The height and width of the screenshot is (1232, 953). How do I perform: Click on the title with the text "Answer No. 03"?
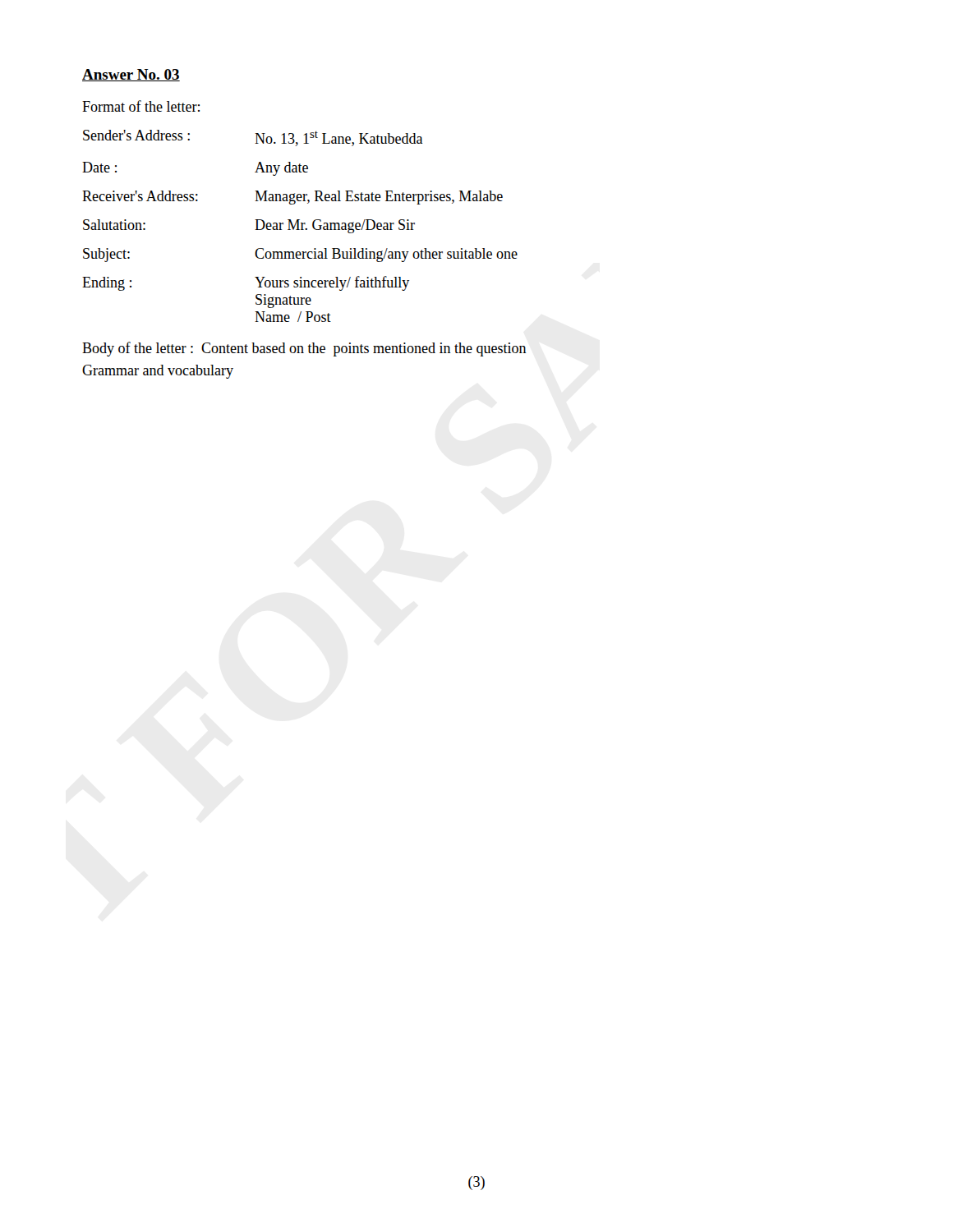131,74
